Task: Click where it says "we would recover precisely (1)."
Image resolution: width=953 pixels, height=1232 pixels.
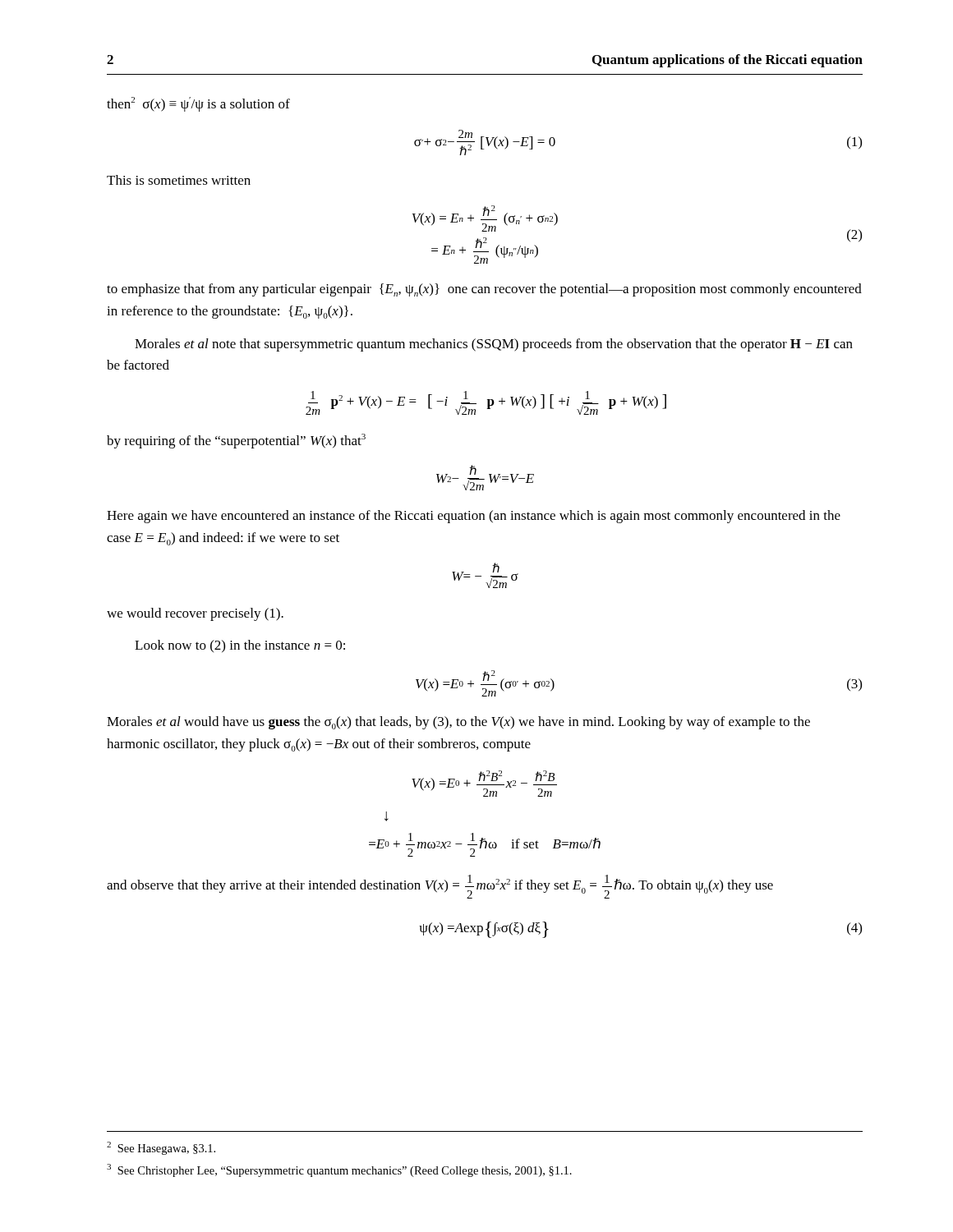Action: tap(195, 613)
